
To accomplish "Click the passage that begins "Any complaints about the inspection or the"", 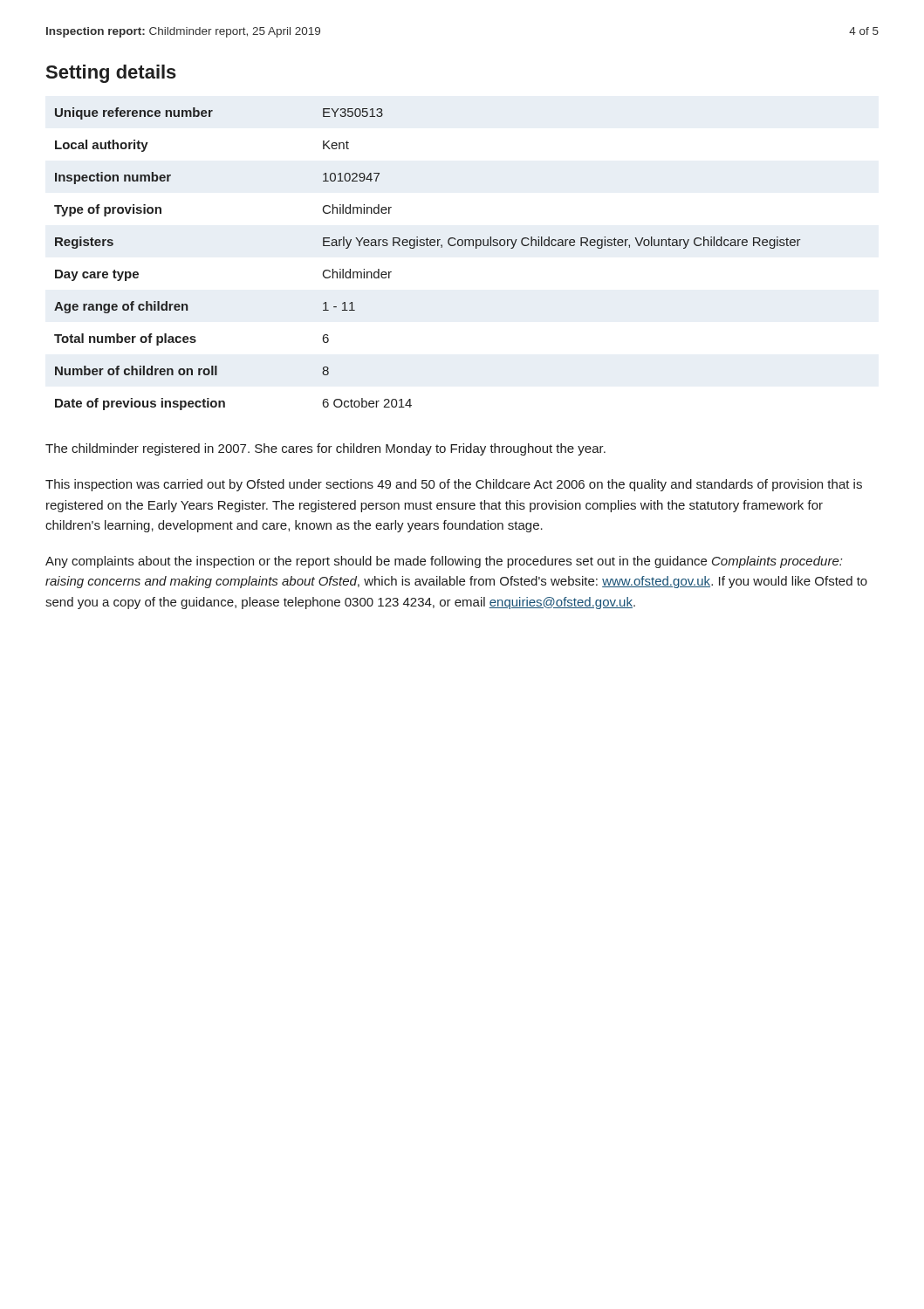I will 456,581.
